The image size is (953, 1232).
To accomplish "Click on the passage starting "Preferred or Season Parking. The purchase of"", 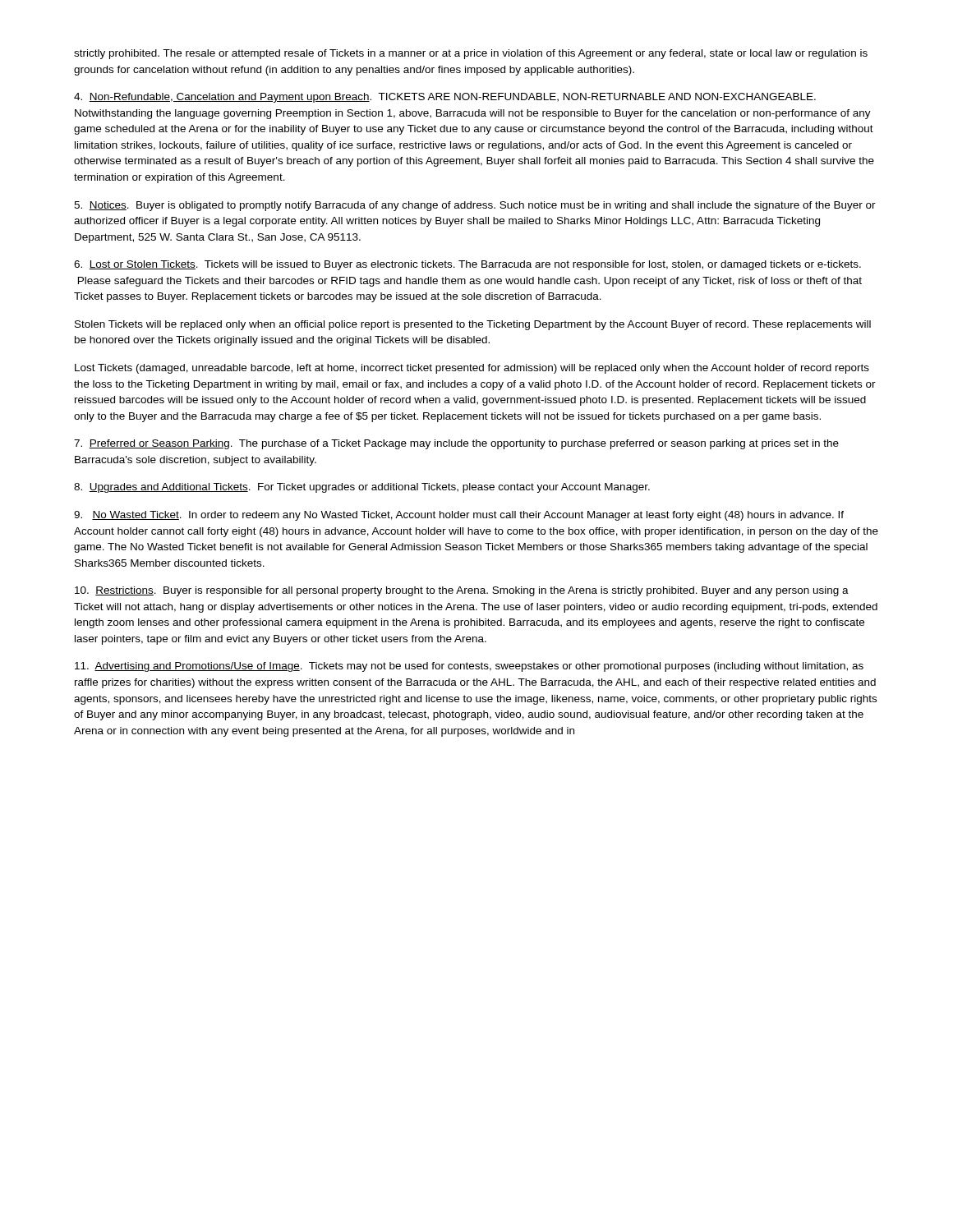I will 456,451.
